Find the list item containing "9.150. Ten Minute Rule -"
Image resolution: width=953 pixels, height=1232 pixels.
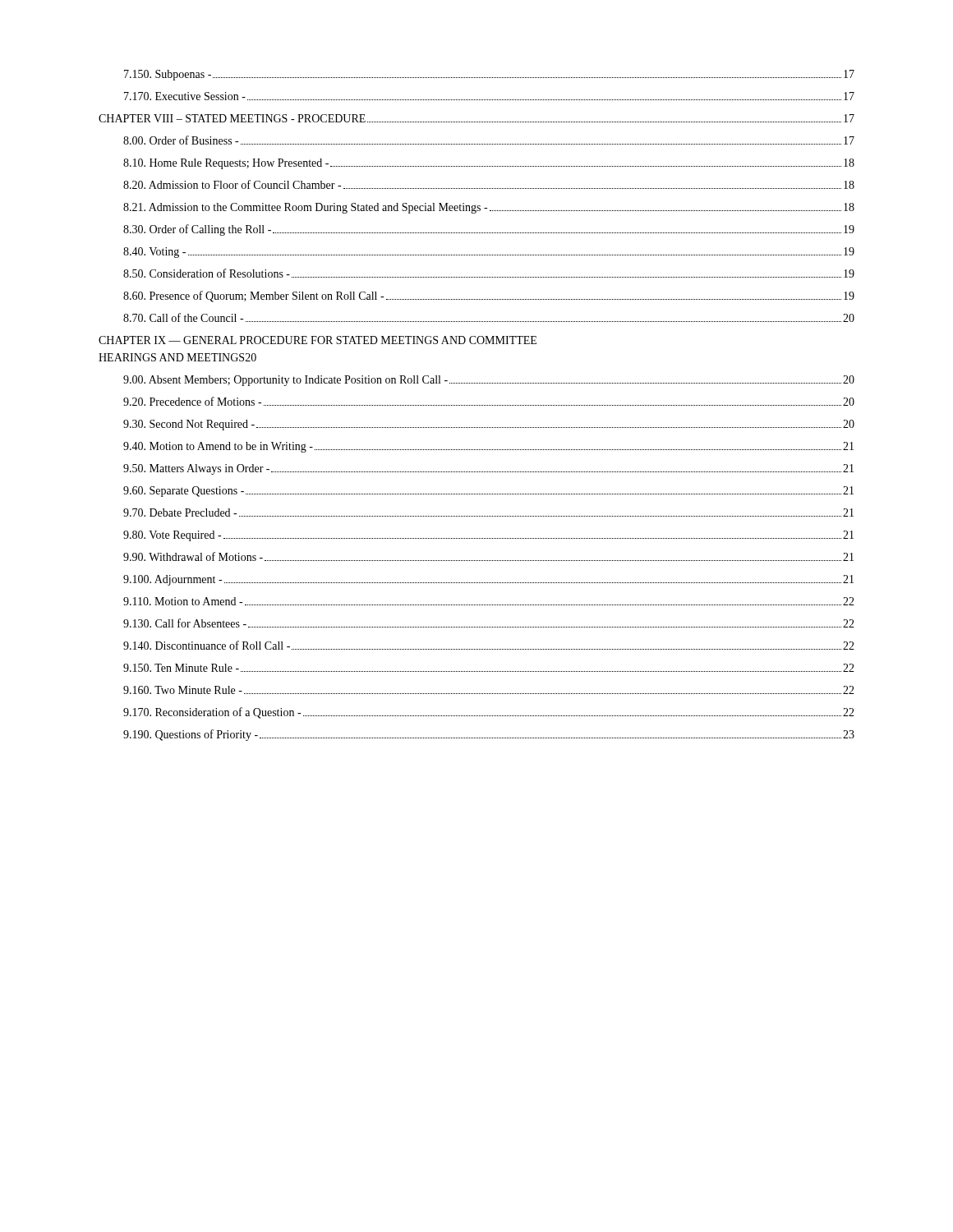point(489,668)
